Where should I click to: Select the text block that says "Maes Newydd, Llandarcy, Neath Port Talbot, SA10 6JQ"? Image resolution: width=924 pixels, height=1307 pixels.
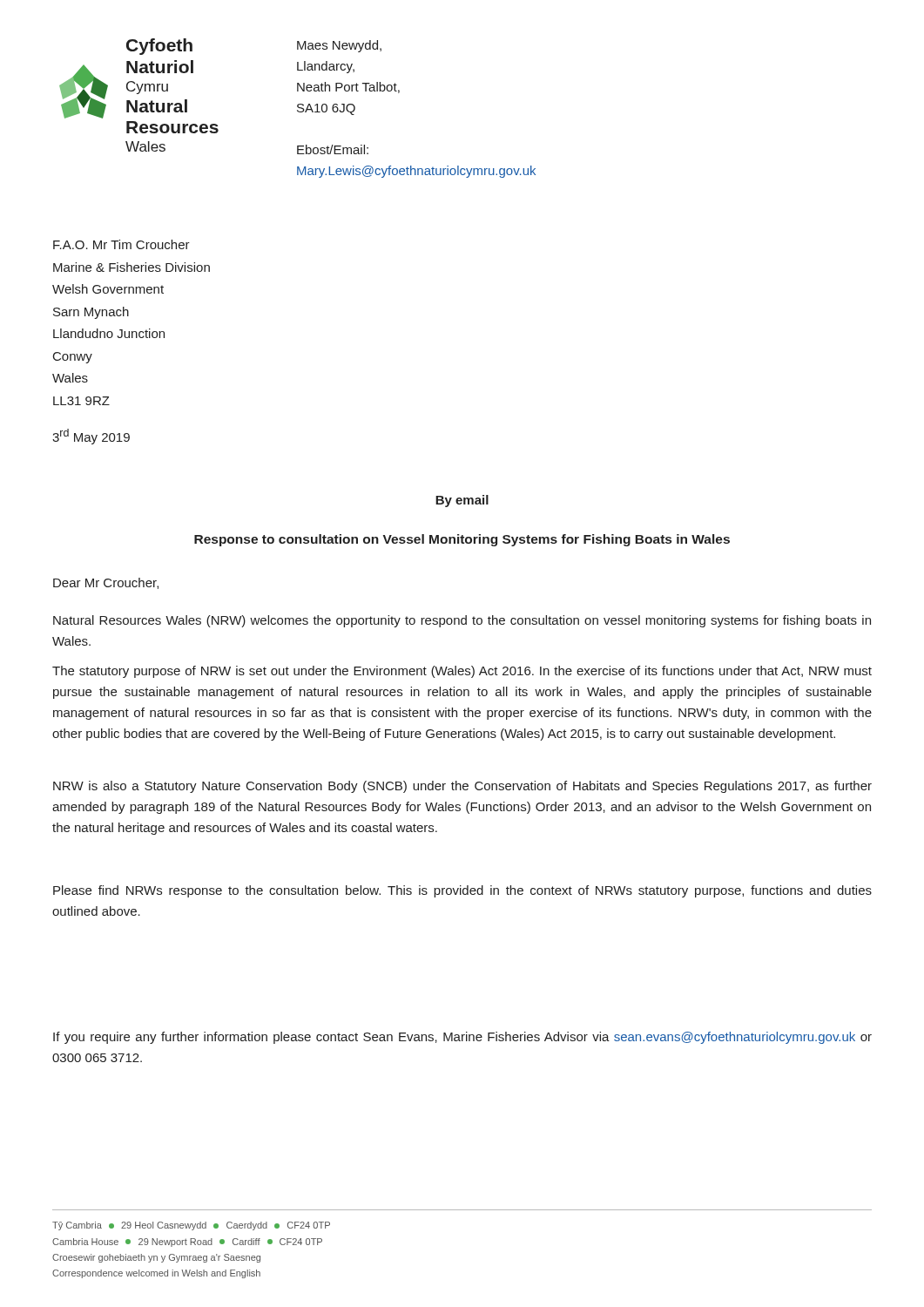(339, 46)
